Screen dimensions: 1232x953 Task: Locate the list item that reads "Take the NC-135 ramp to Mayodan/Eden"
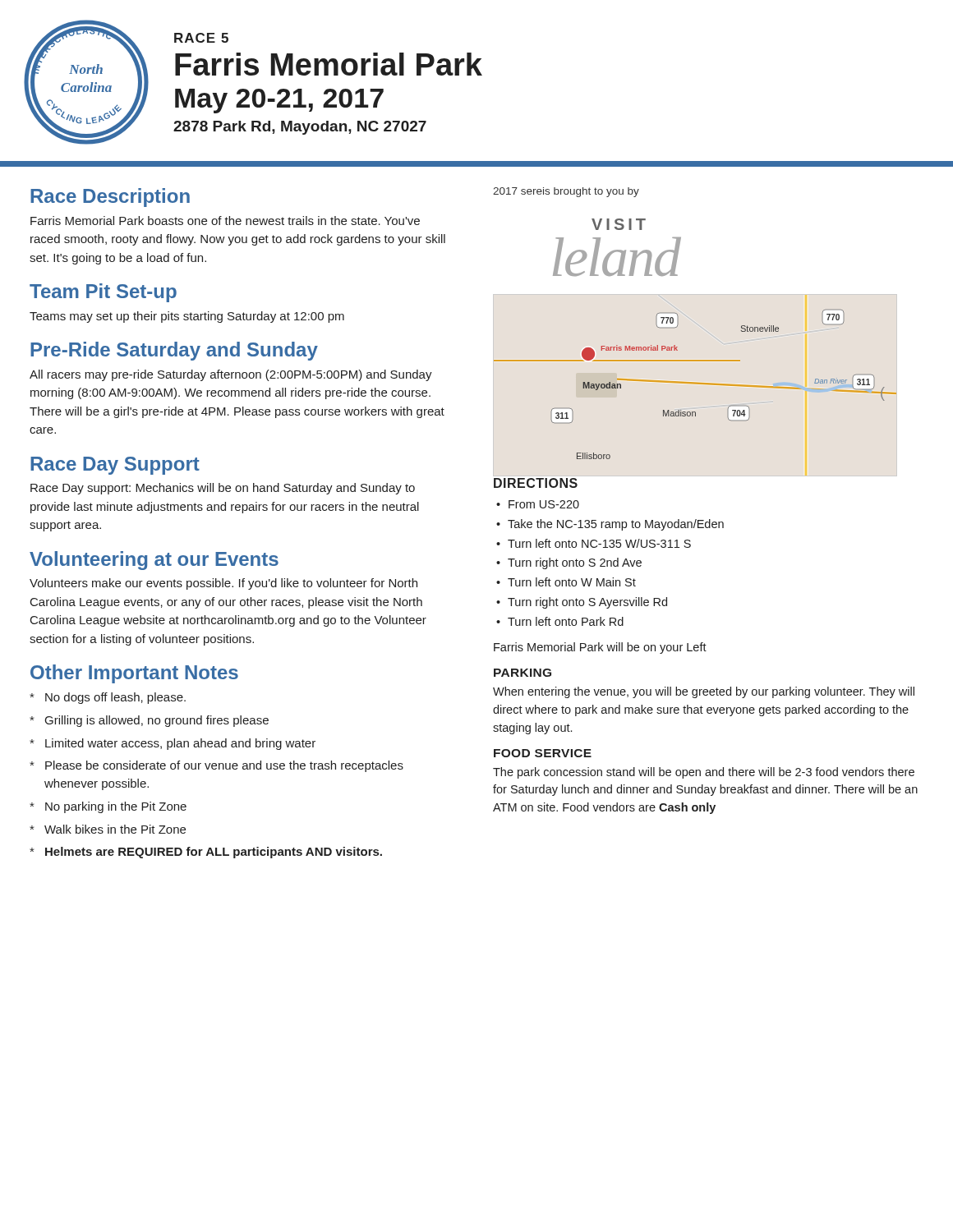coord(616,524)
